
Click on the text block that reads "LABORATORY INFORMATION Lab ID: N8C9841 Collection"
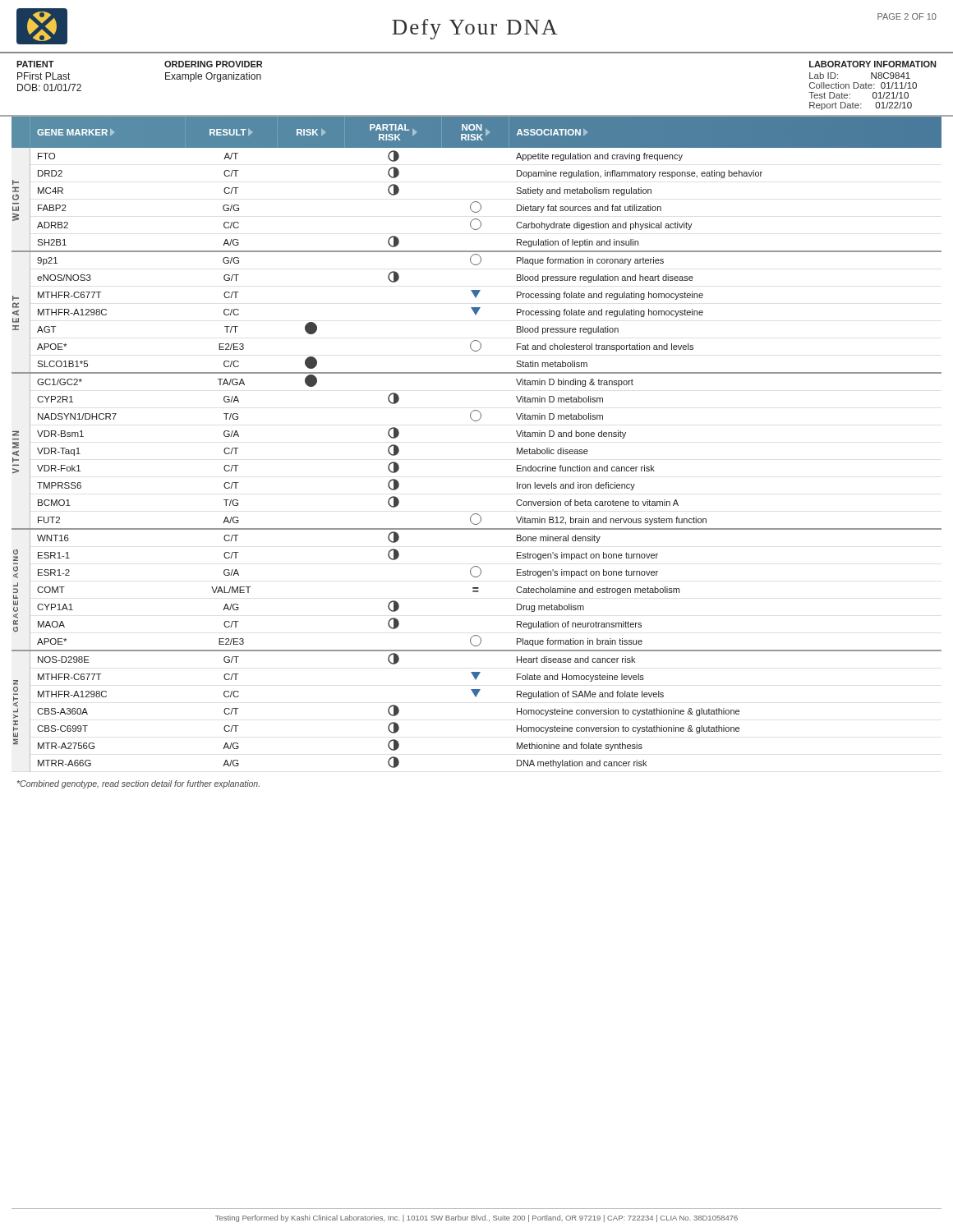[x=873, y=85]
